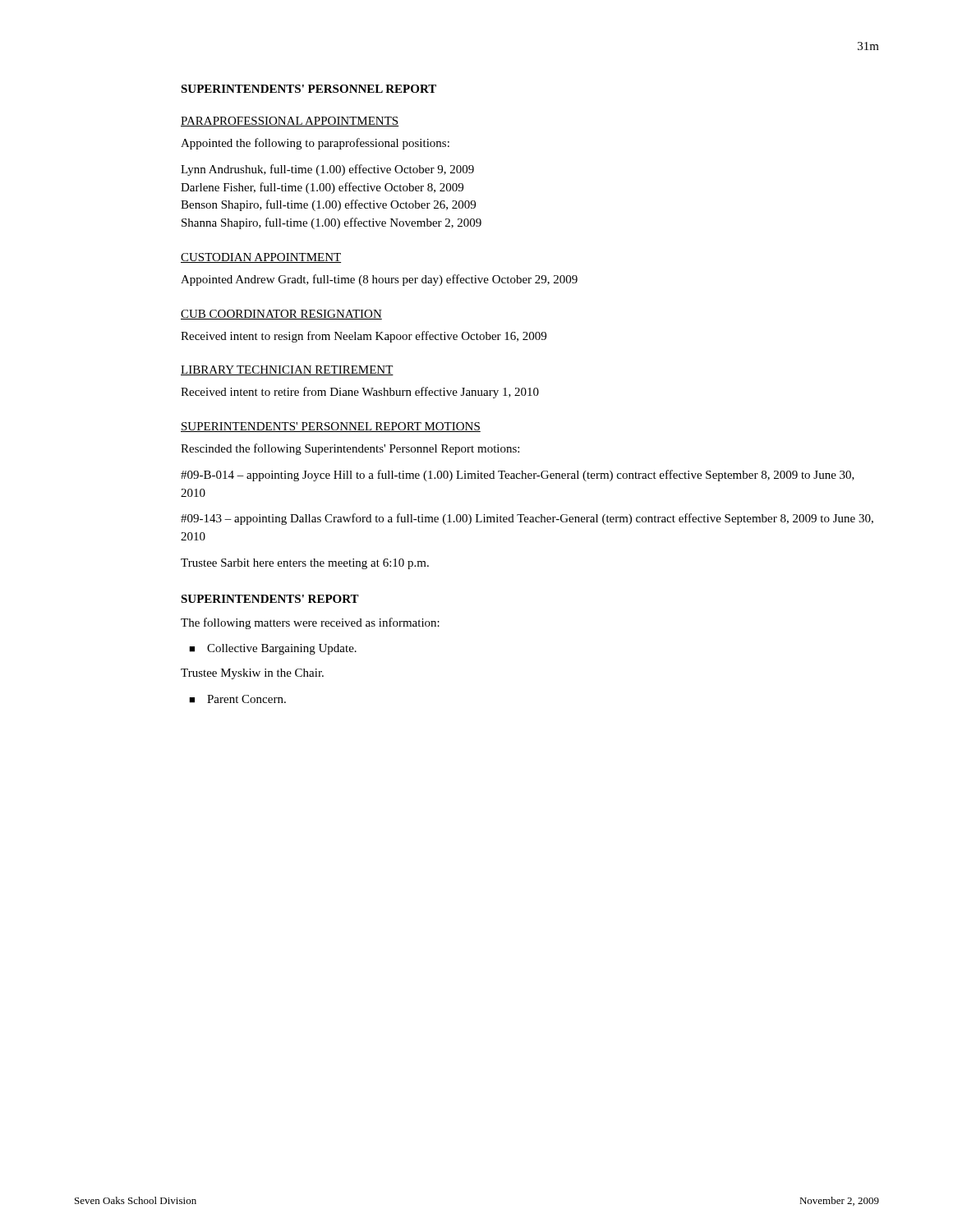Locate the block of text that opens with "Lynn Andrushuk, full-time (1.00) effective October 9,"
This screenshot has width=953, height=1232.
coord(331,196)
